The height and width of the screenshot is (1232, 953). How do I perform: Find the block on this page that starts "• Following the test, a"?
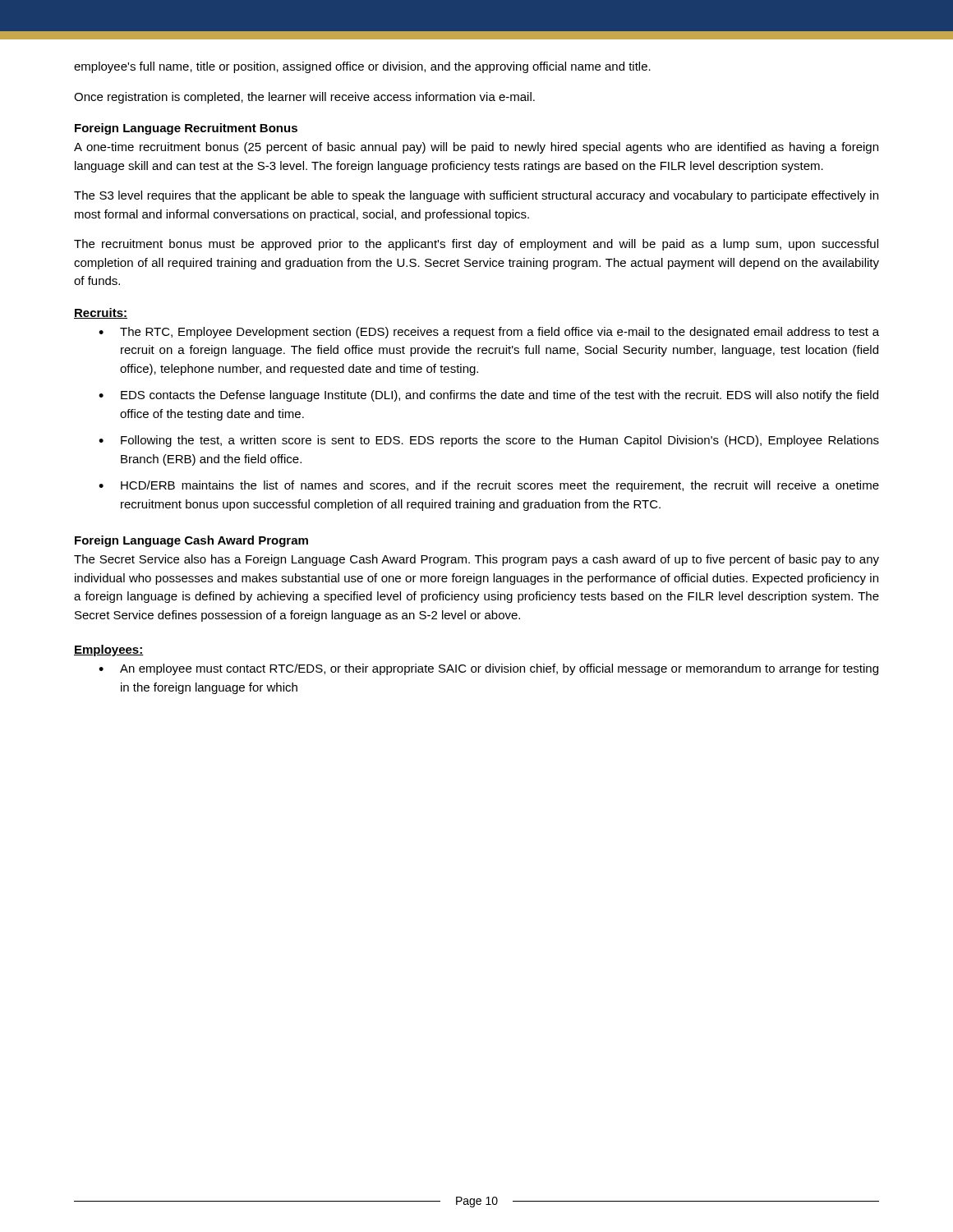[489, 450]
